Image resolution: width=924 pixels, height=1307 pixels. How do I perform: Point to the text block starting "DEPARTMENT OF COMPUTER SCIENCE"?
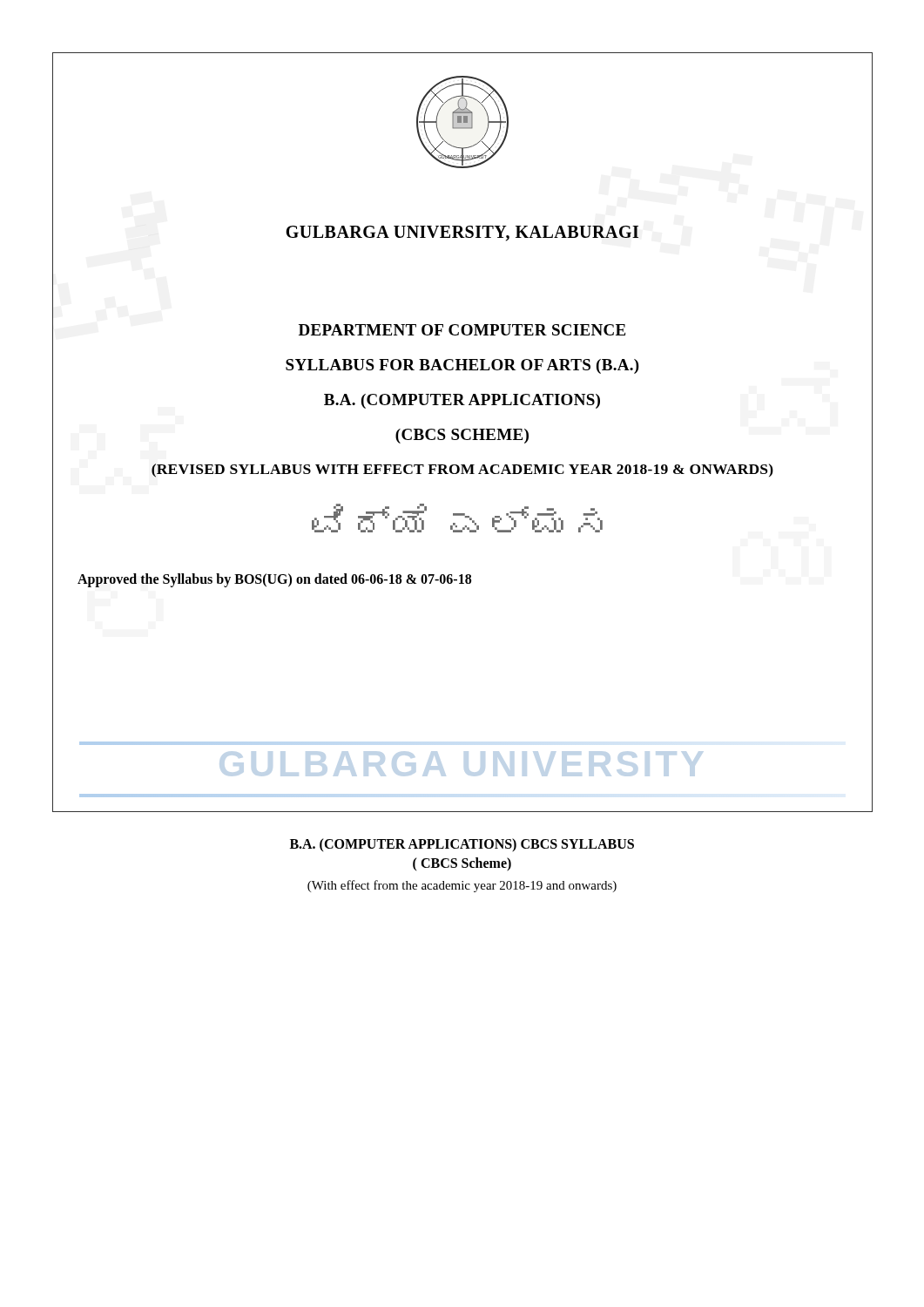coord(462,330)
